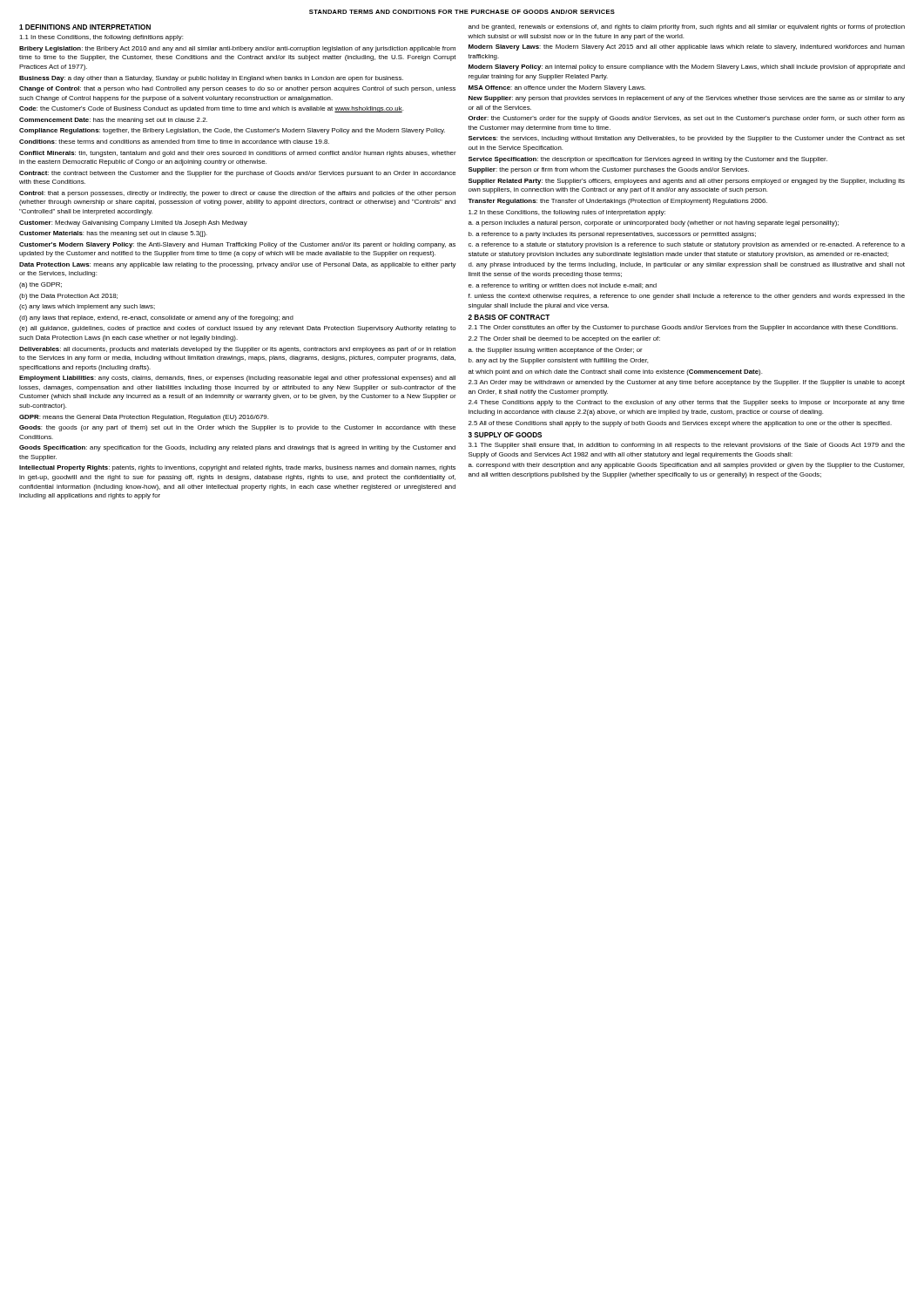This screenshot has width=924, height=1307.
Task: Point to the block beginning "1 In these Conditions, the"
Action: click(x=238, y=267)
